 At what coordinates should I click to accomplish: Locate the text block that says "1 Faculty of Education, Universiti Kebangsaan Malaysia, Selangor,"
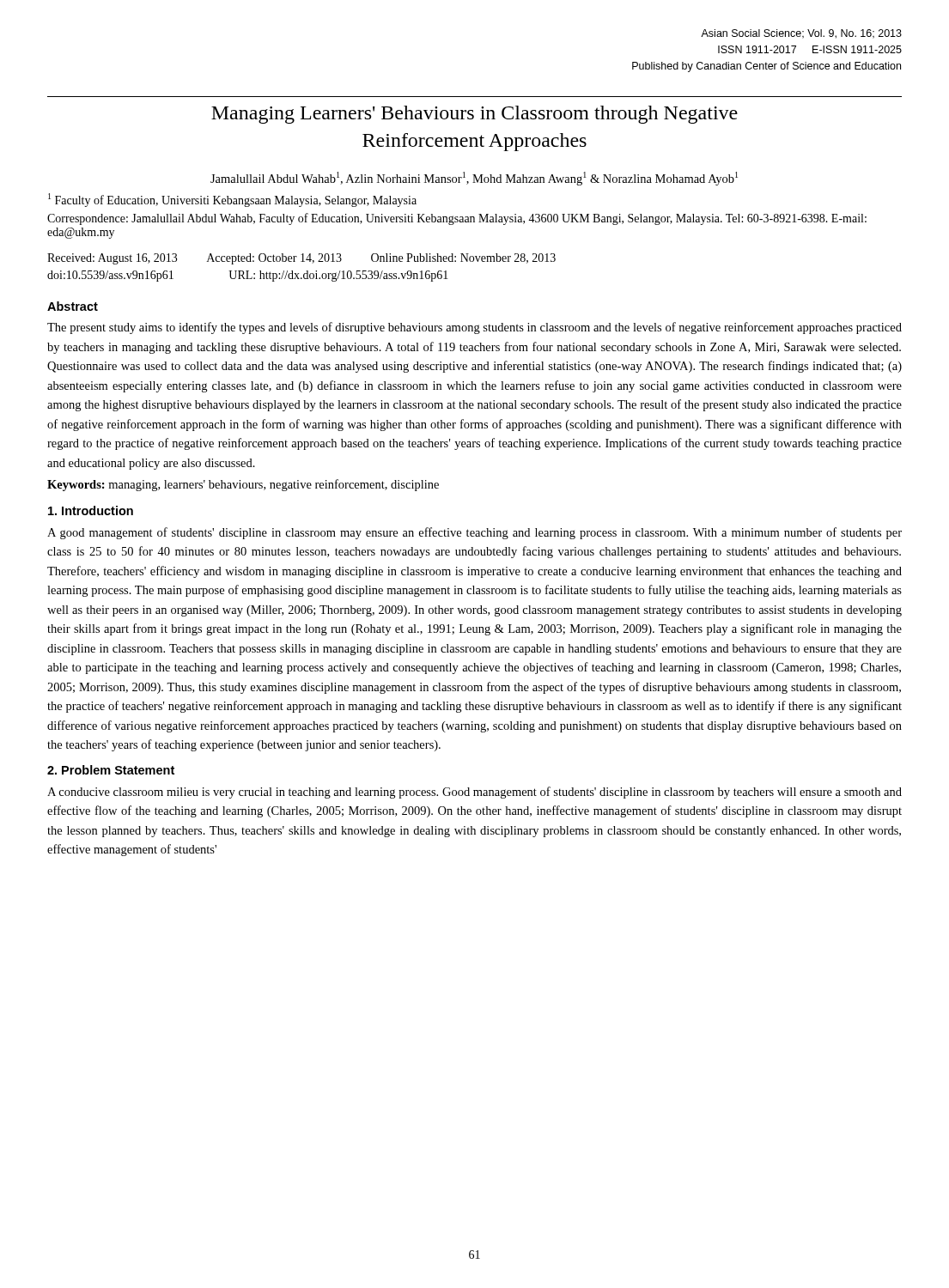232,199
